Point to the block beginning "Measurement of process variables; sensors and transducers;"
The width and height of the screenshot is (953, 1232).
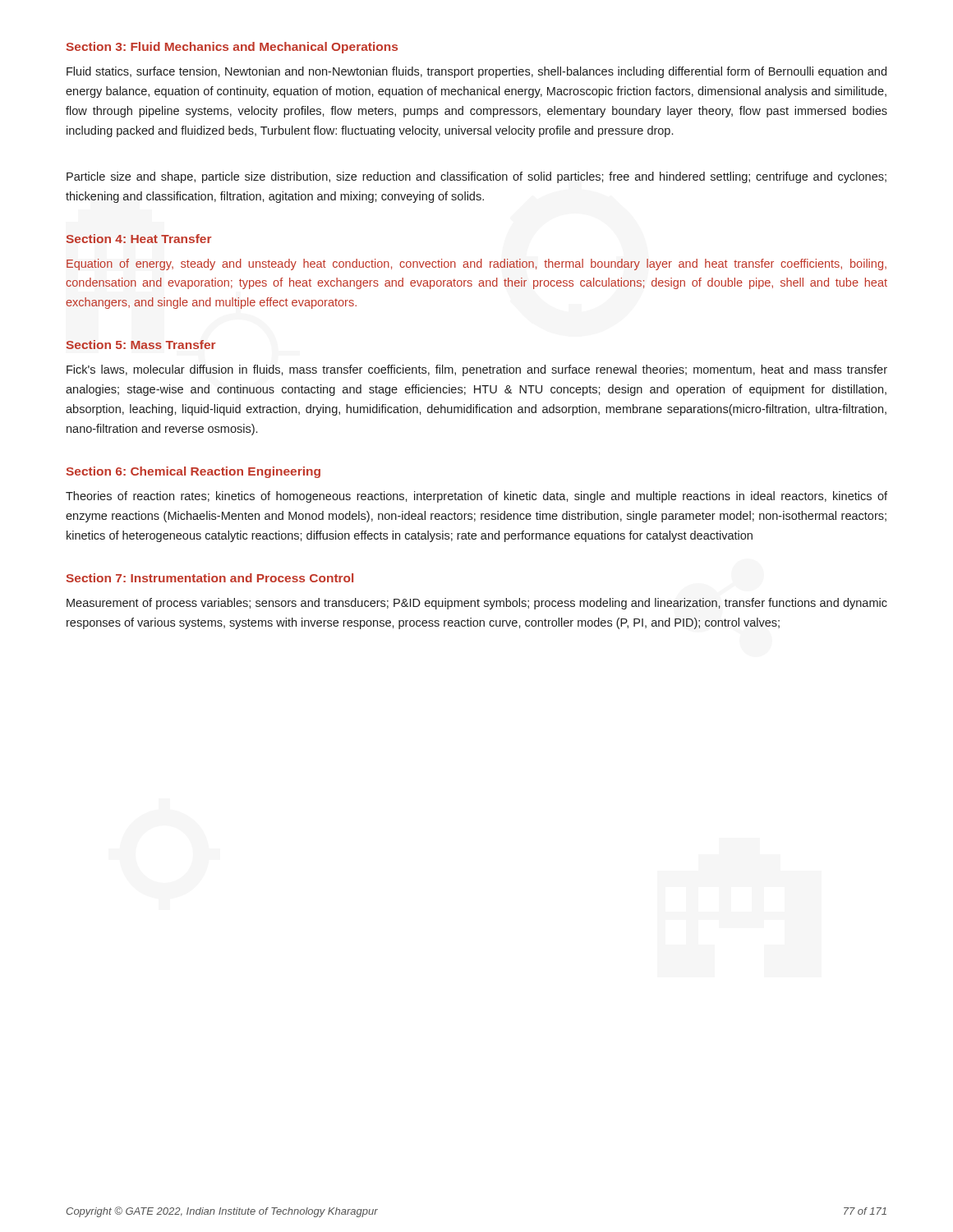tap(476, 612)
